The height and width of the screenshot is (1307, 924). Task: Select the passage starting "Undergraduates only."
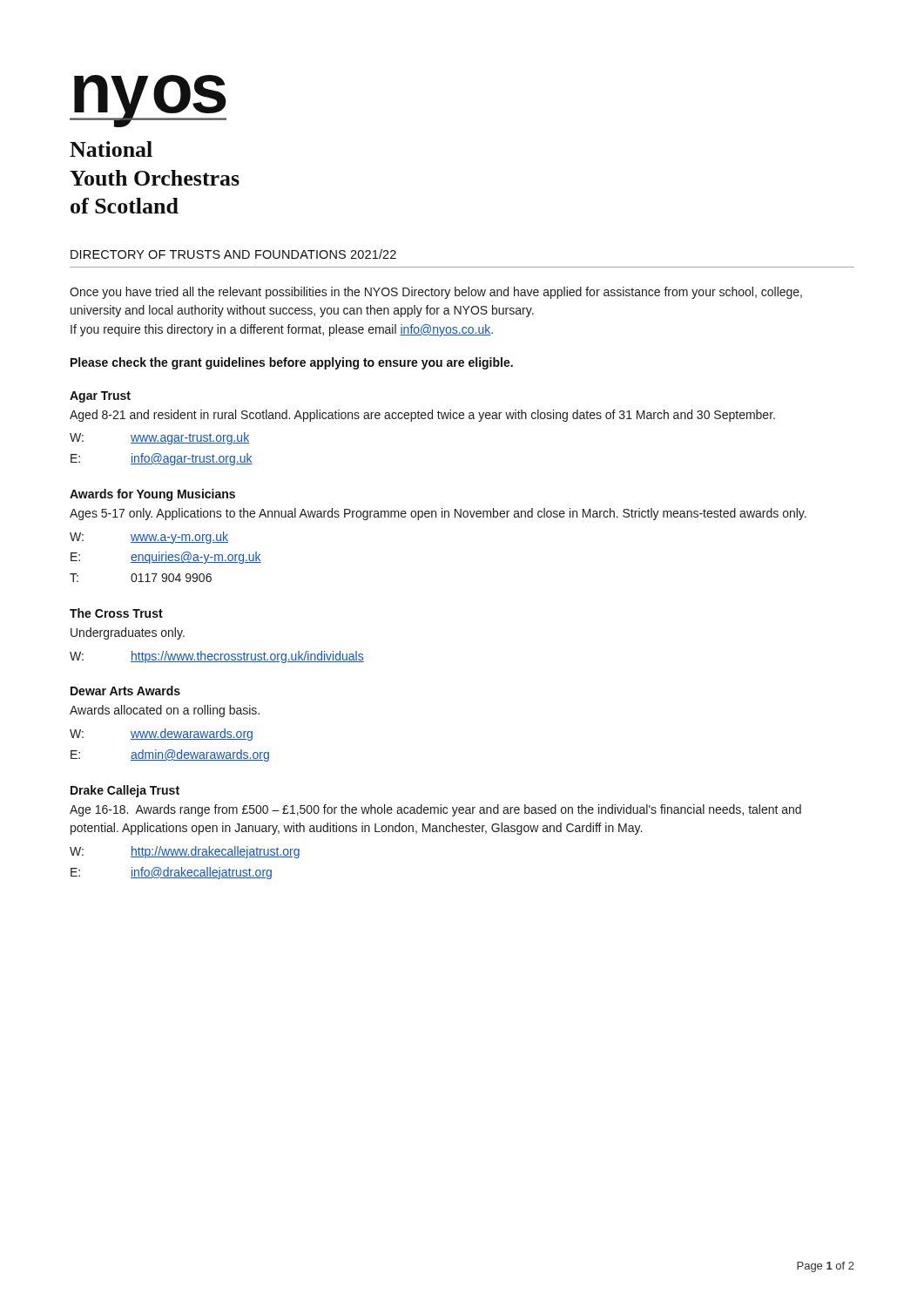pos(128,633)
